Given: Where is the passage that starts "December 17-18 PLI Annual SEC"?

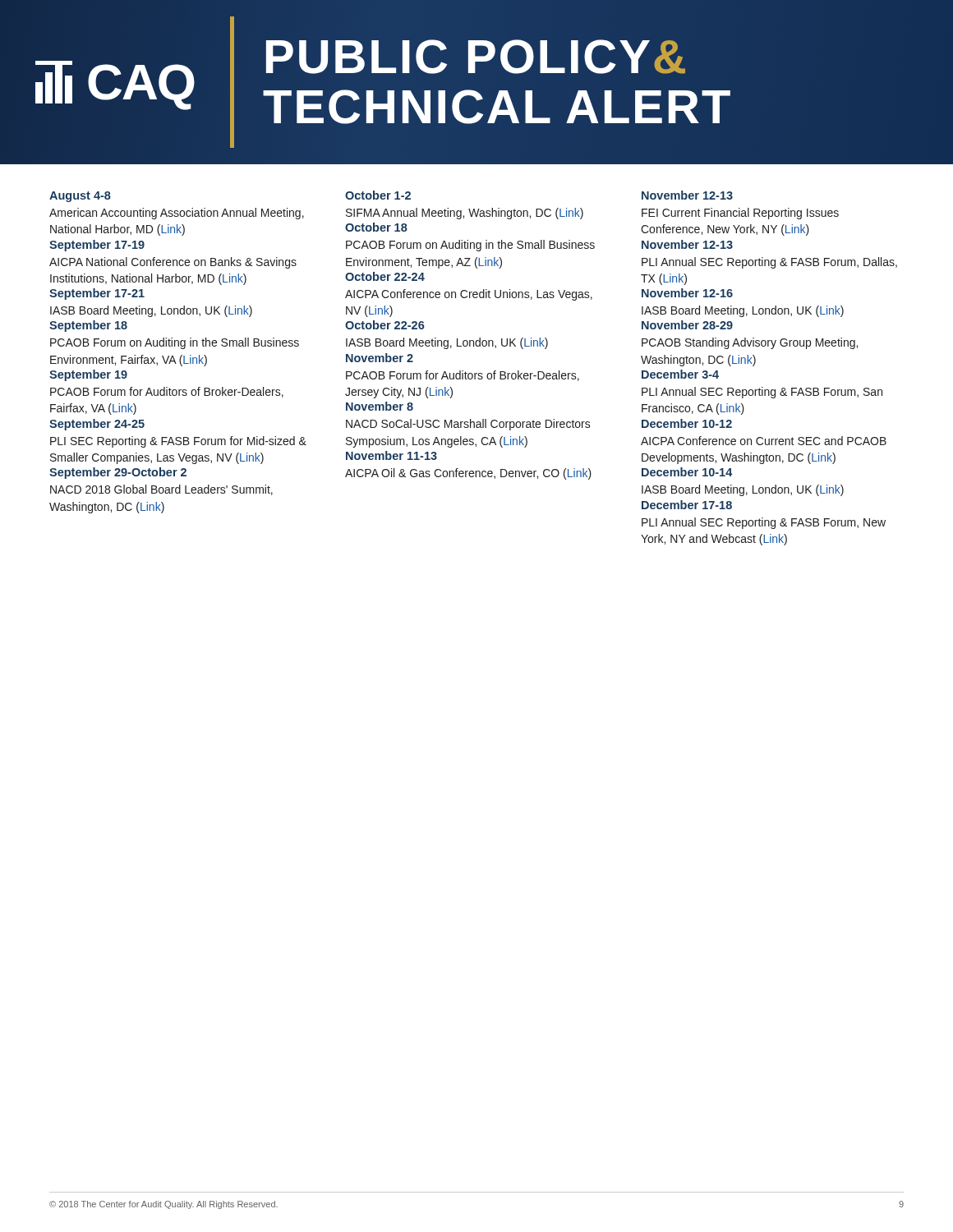Looking at the screenshot, I should pyautogui.click(x=772, y=523).
